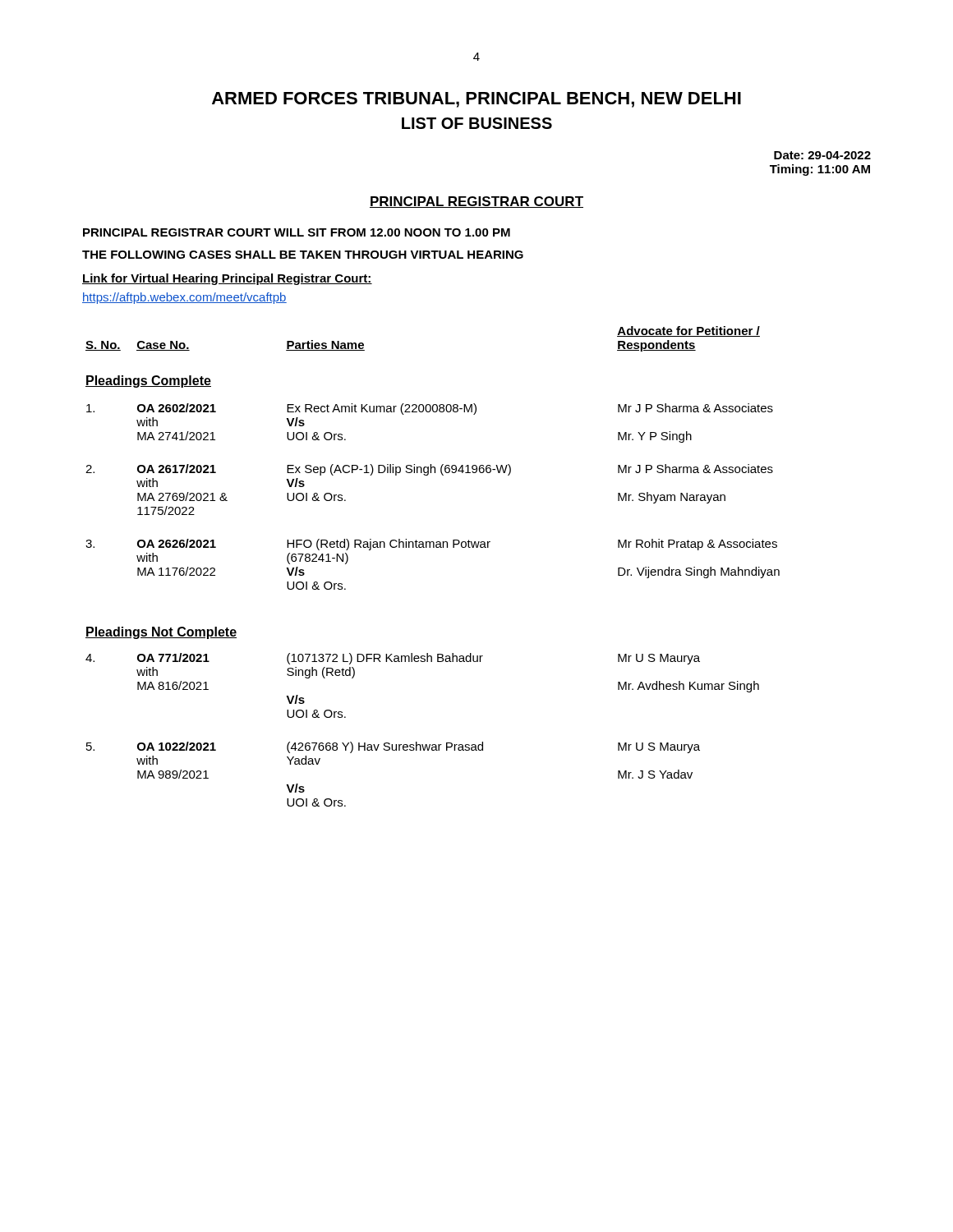This screenshot has width=953, height=1232.
Task: Find the section header with the text "PRINCIPAL REGISTRAR COURT"
Action: tap(476, 202)
